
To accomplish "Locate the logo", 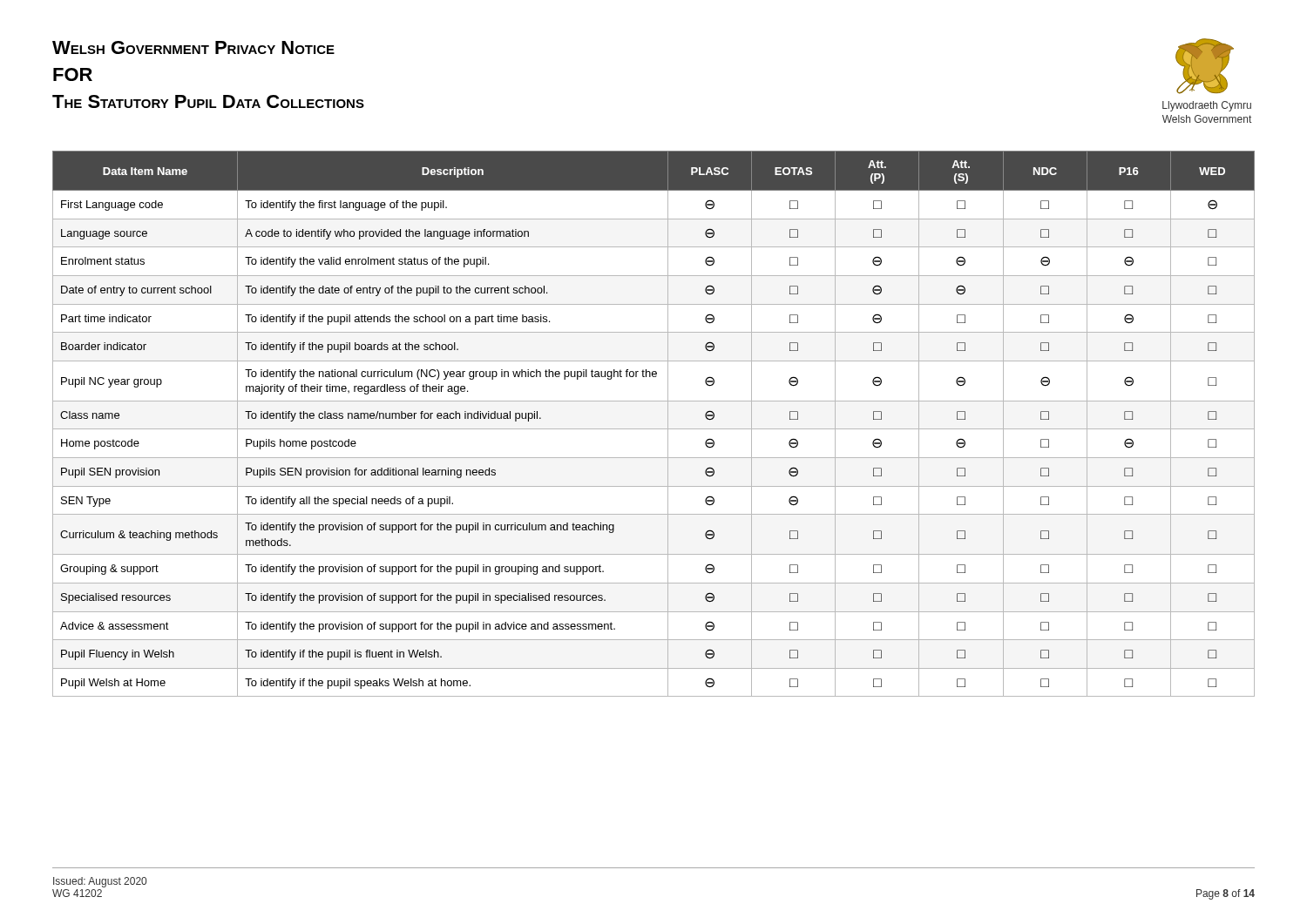I will [1207, 81].
